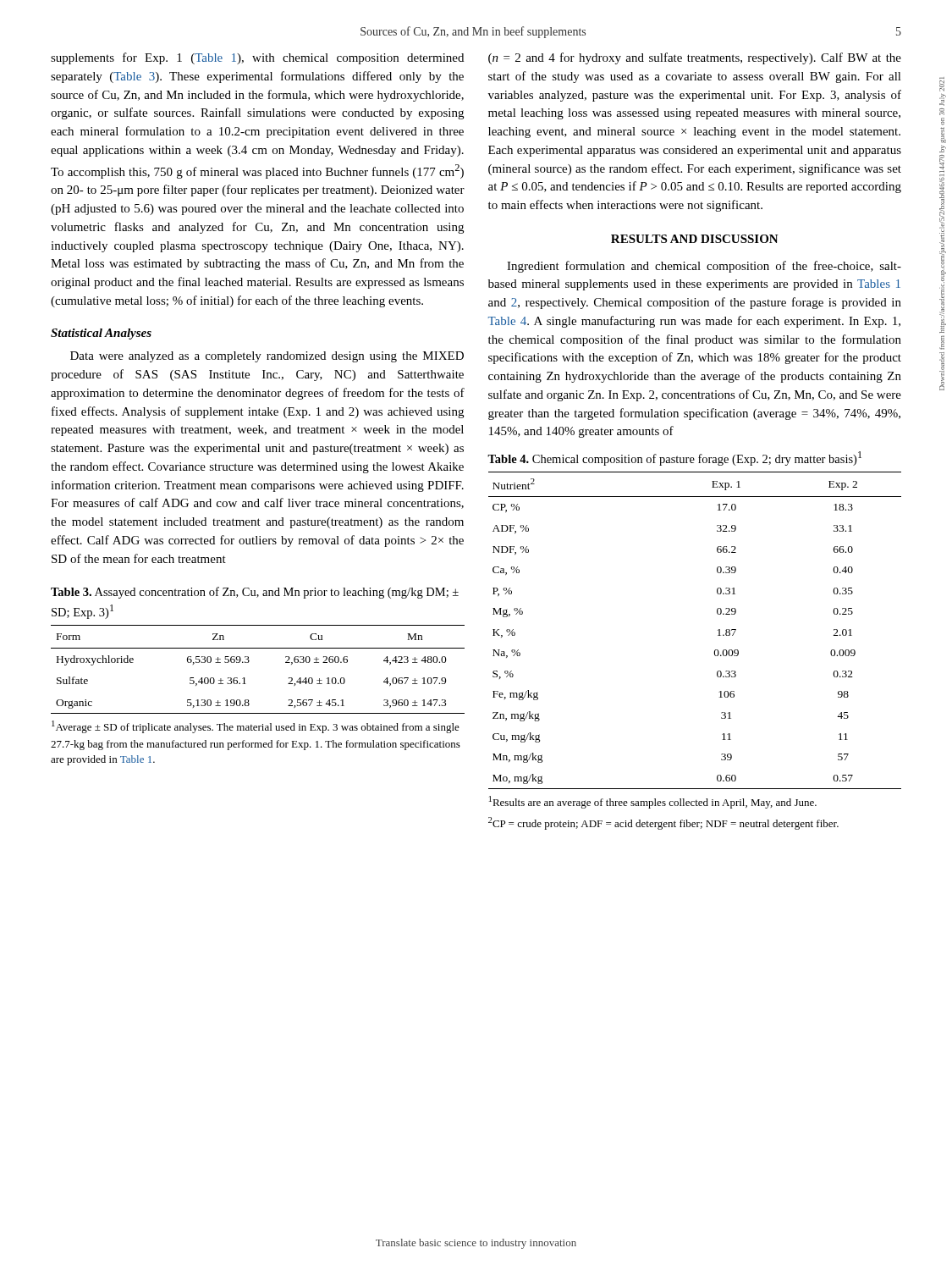Find the text starting "Data were analyzed as a completely randomized design"
952x1270 pixels.
pos(257,458)
